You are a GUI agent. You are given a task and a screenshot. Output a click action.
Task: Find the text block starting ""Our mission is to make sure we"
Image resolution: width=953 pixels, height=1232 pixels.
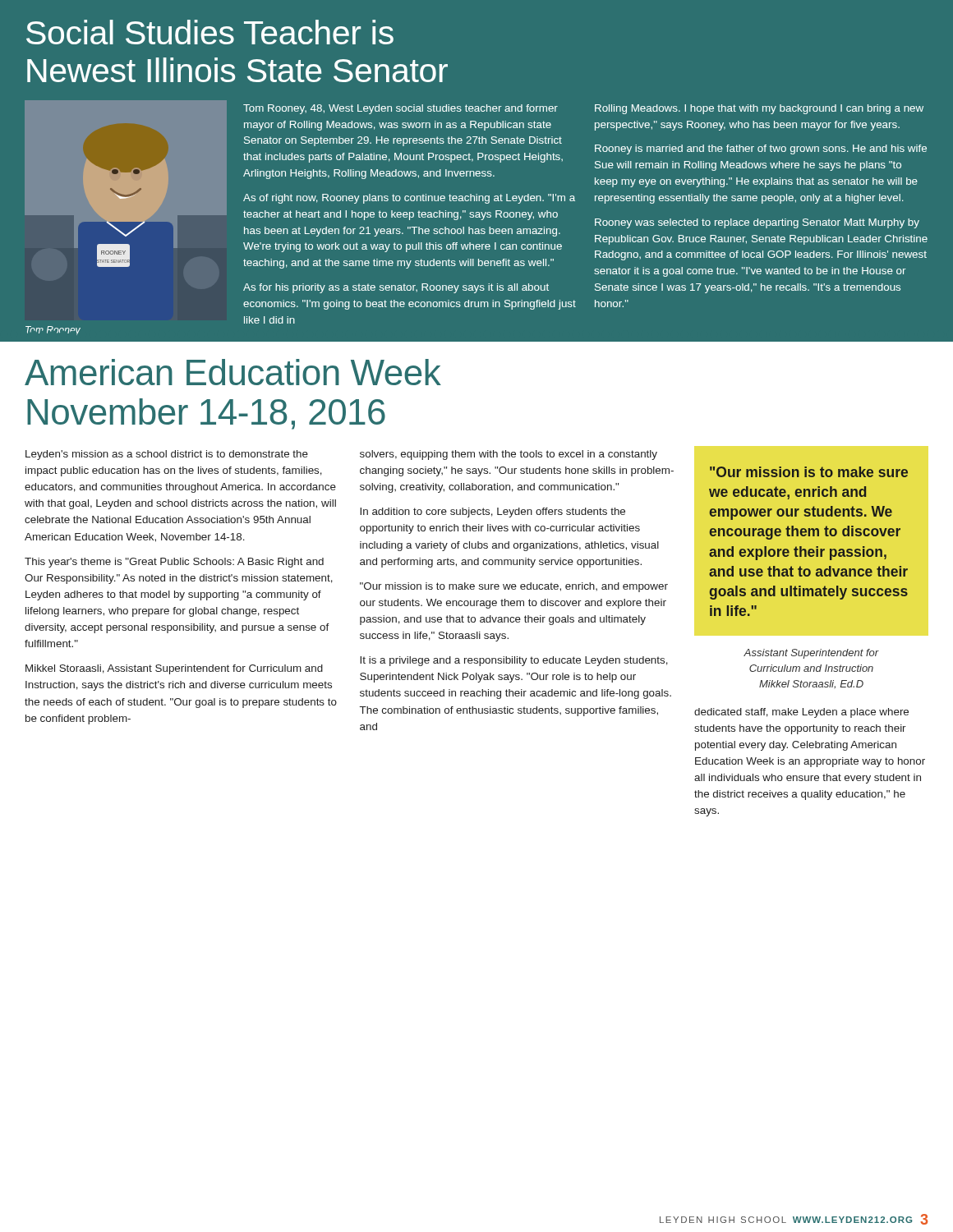(x=811, y=542)
